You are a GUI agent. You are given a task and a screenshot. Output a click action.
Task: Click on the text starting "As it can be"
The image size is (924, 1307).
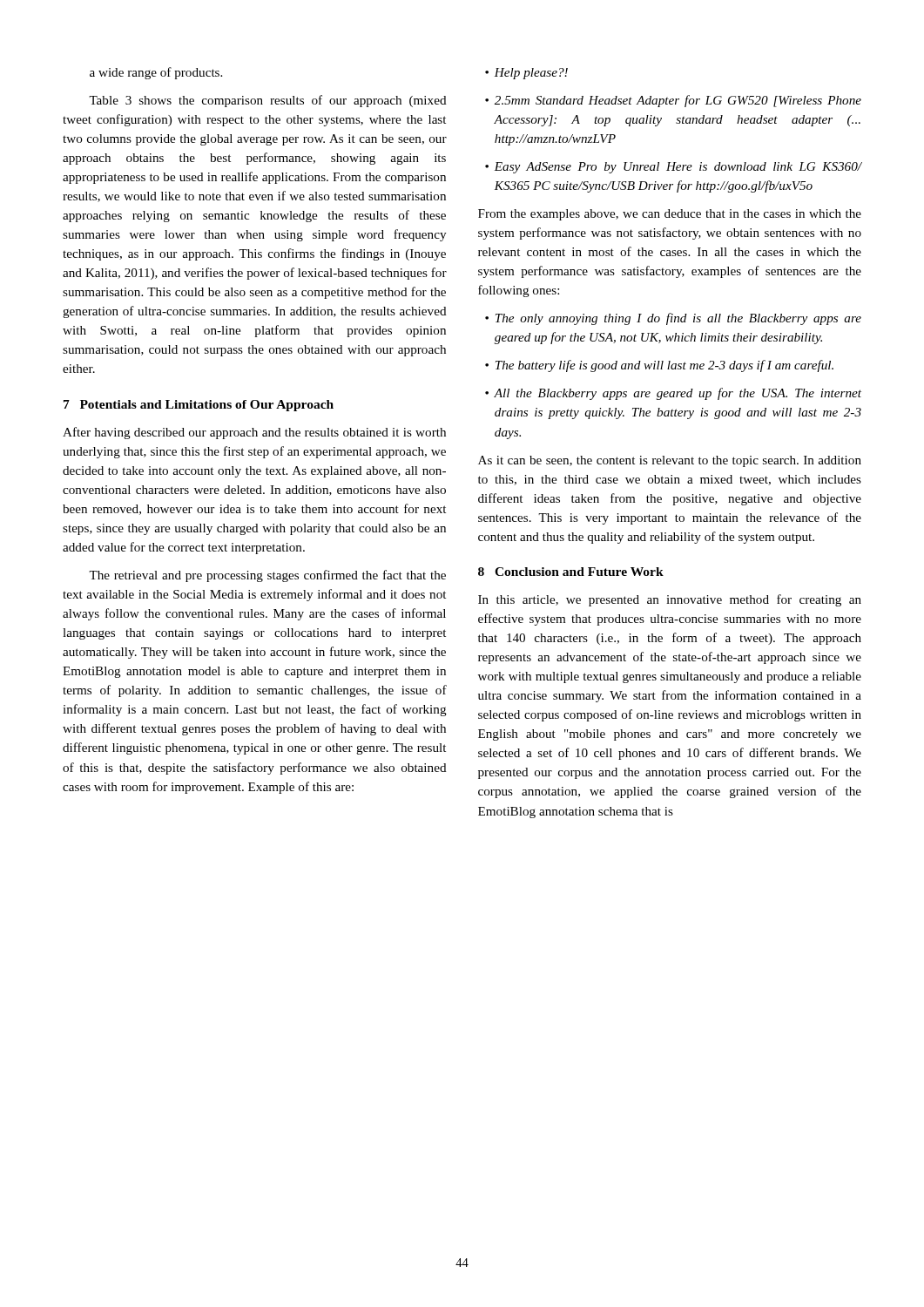(x=669, y=498)
